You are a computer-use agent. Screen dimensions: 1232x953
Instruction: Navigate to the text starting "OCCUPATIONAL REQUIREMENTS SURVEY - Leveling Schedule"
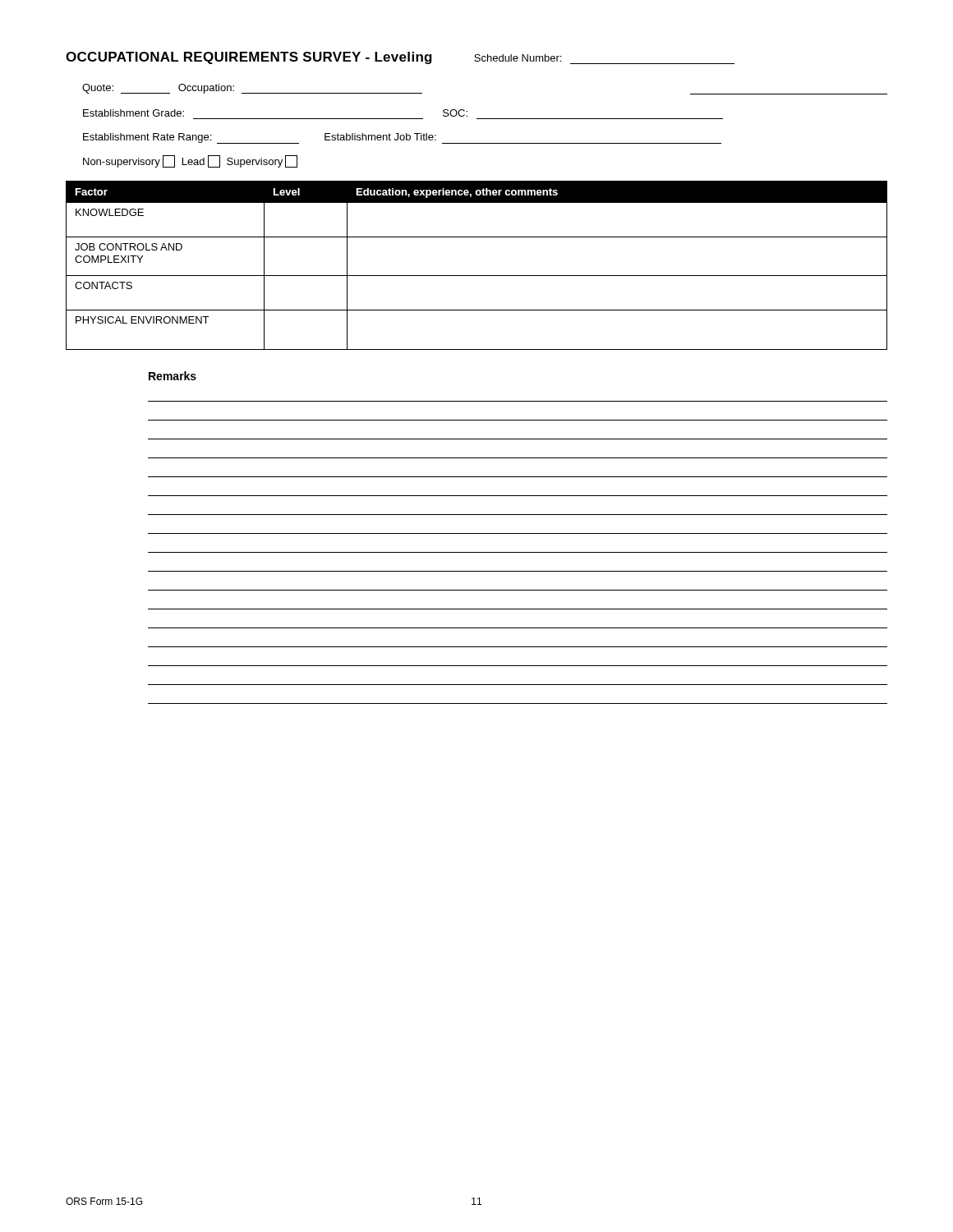[x=400, y=57]
